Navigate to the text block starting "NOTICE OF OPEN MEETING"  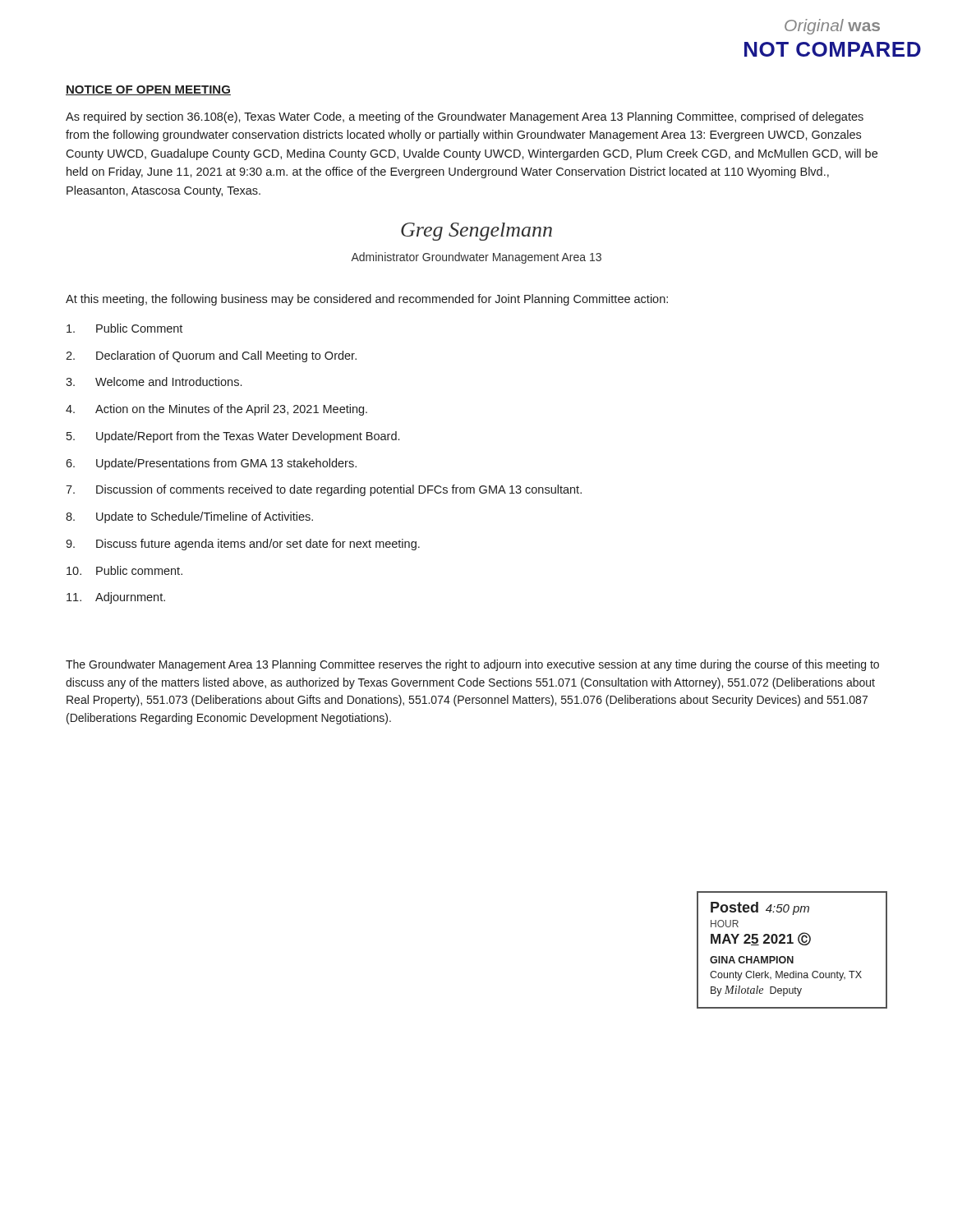point(148,89)
